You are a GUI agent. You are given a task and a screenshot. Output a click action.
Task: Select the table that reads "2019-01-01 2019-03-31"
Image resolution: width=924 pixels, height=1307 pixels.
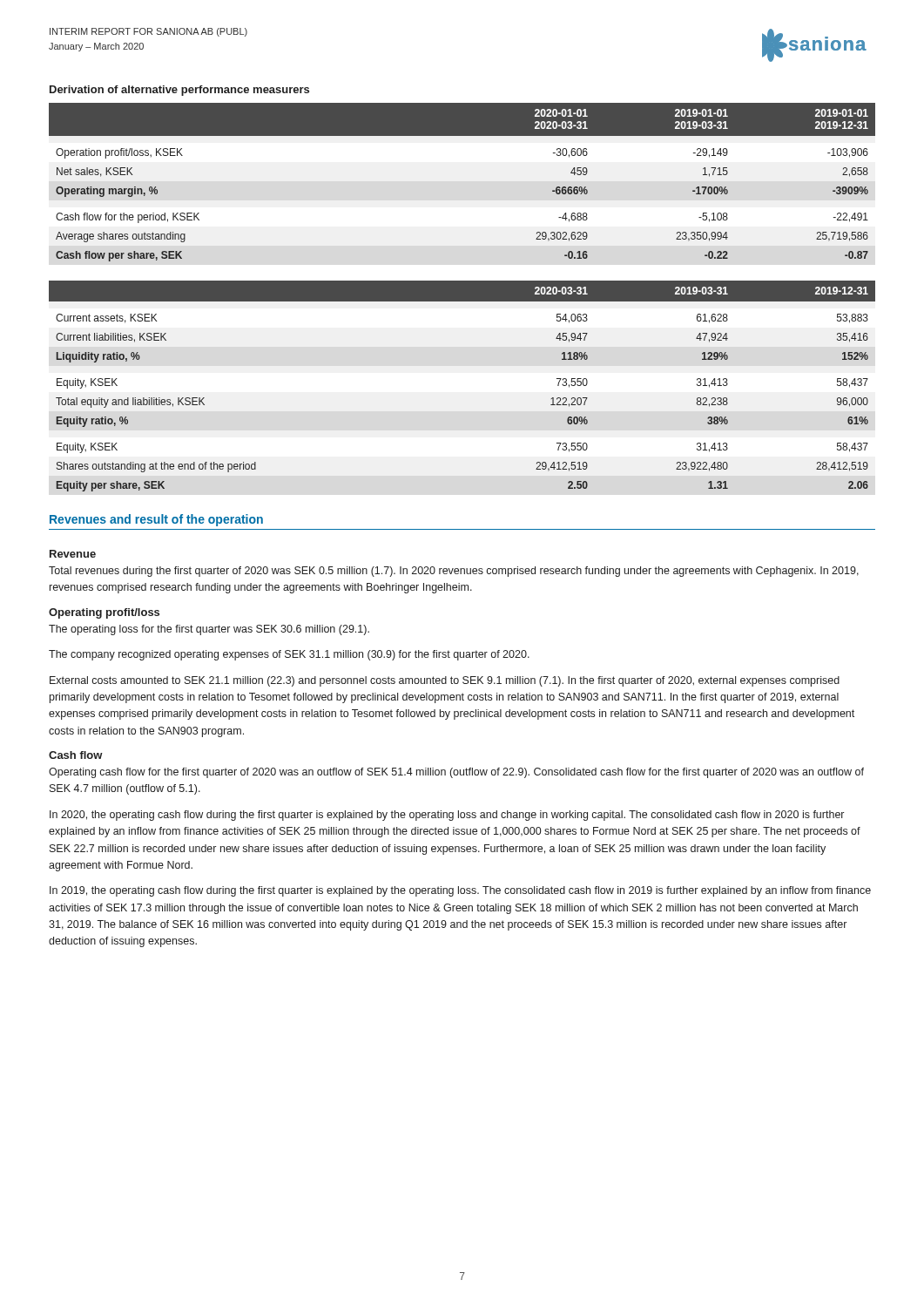(x=462, y=184)
